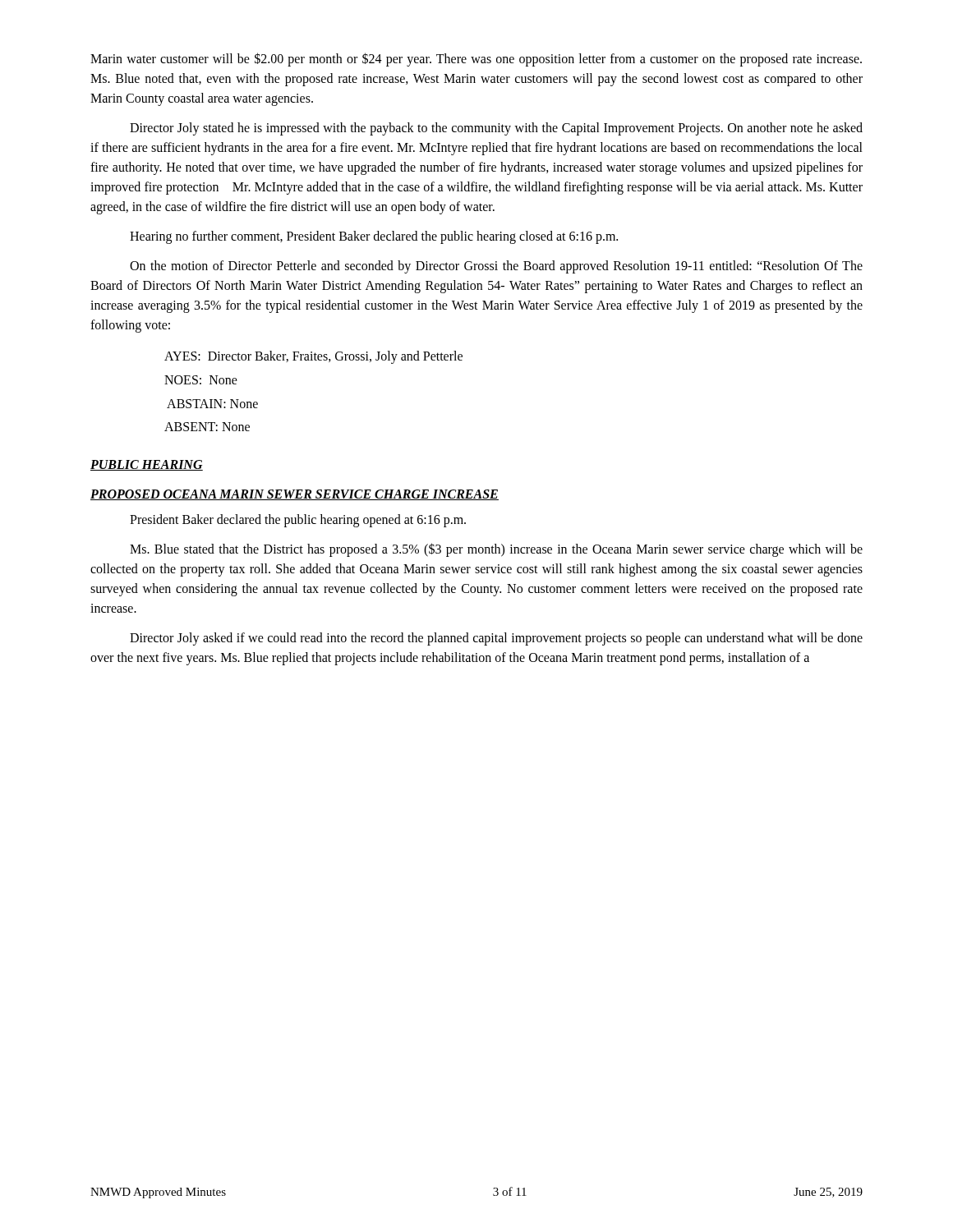Navigate to the text starting "Director Joly asked if we could read"
Viewport: 953px width, 1232px height.
(x=476, y=648)
